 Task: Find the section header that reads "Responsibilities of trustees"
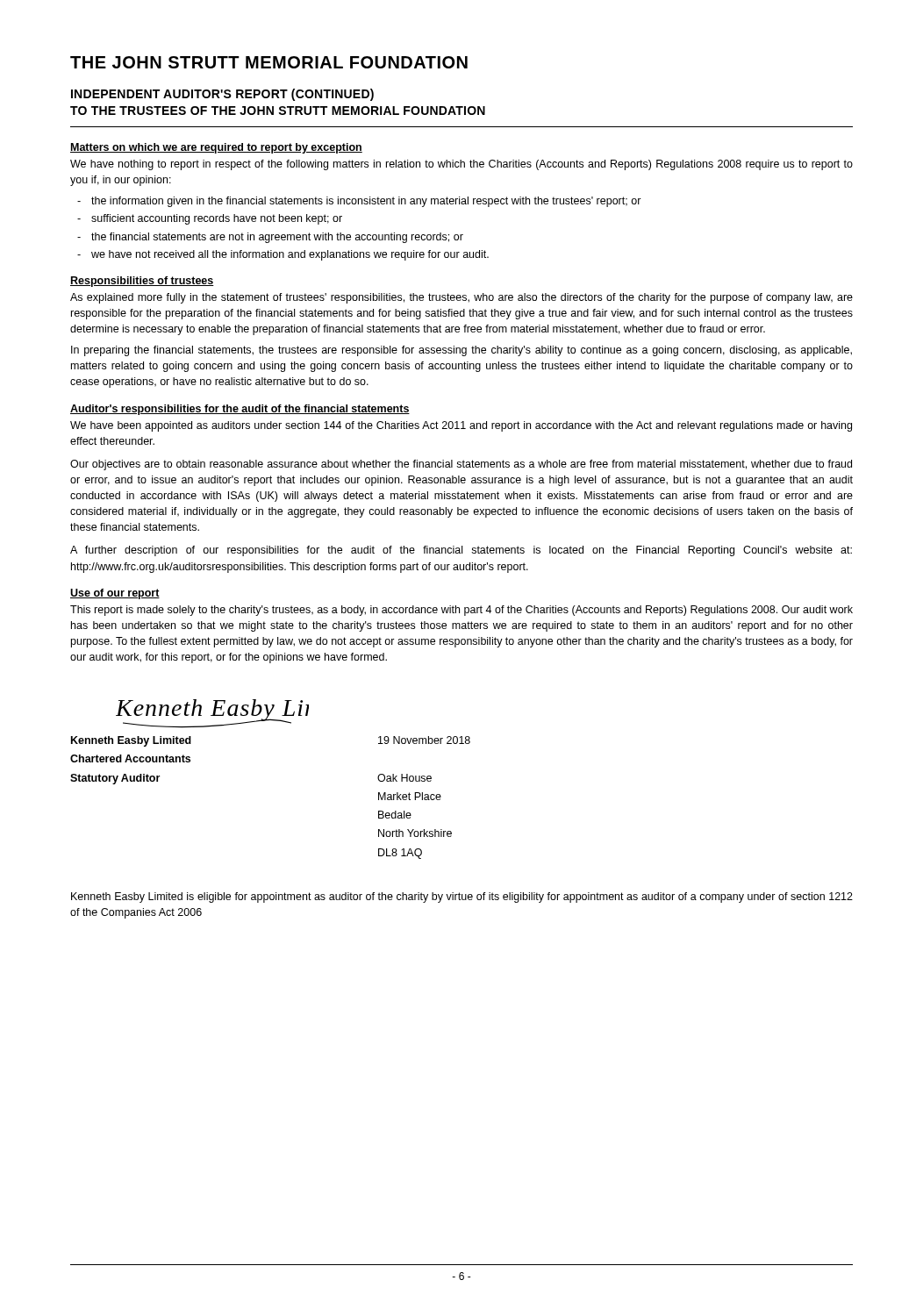(142, 281)
